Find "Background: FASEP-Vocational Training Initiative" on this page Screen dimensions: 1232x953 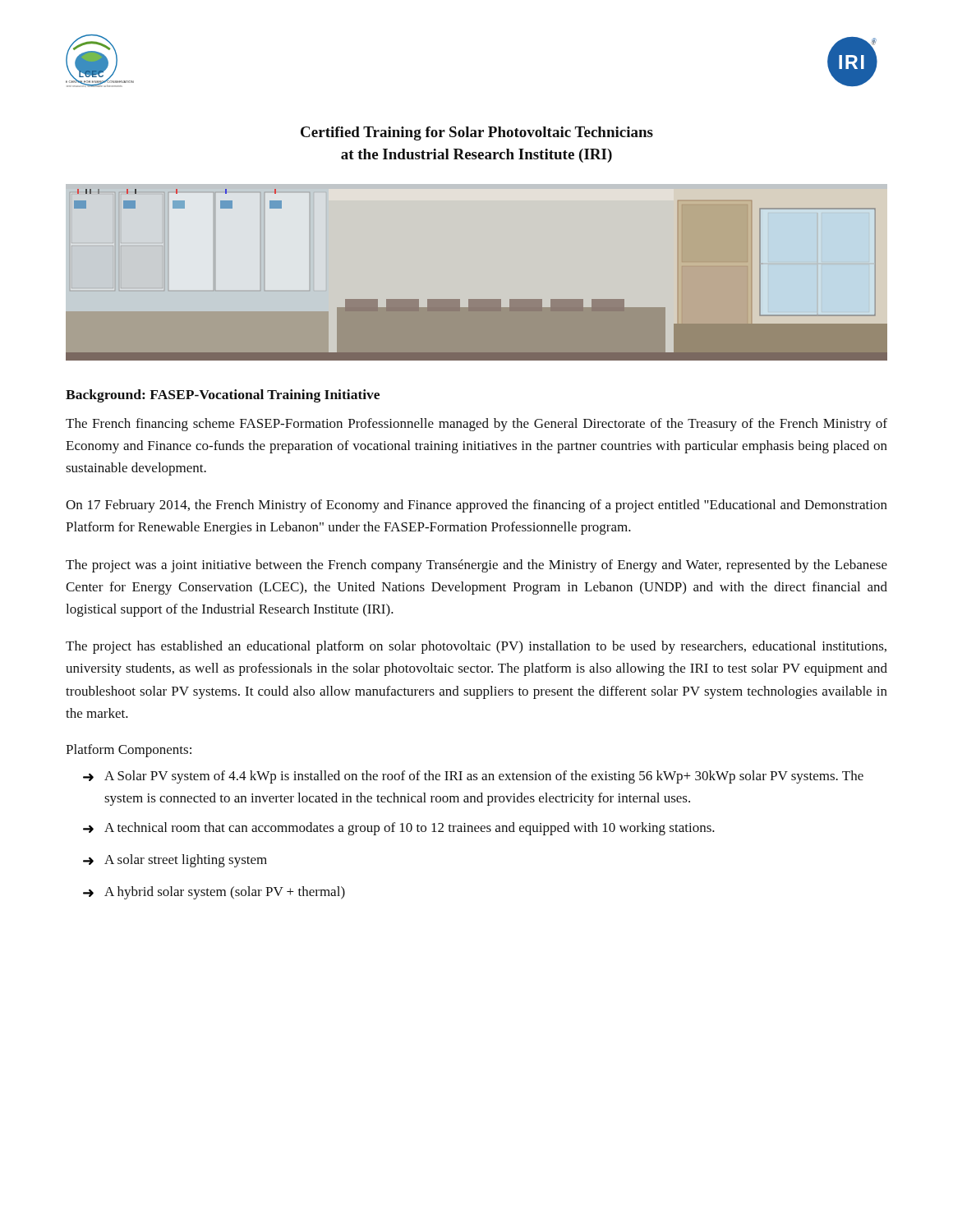tap(223, 396)
